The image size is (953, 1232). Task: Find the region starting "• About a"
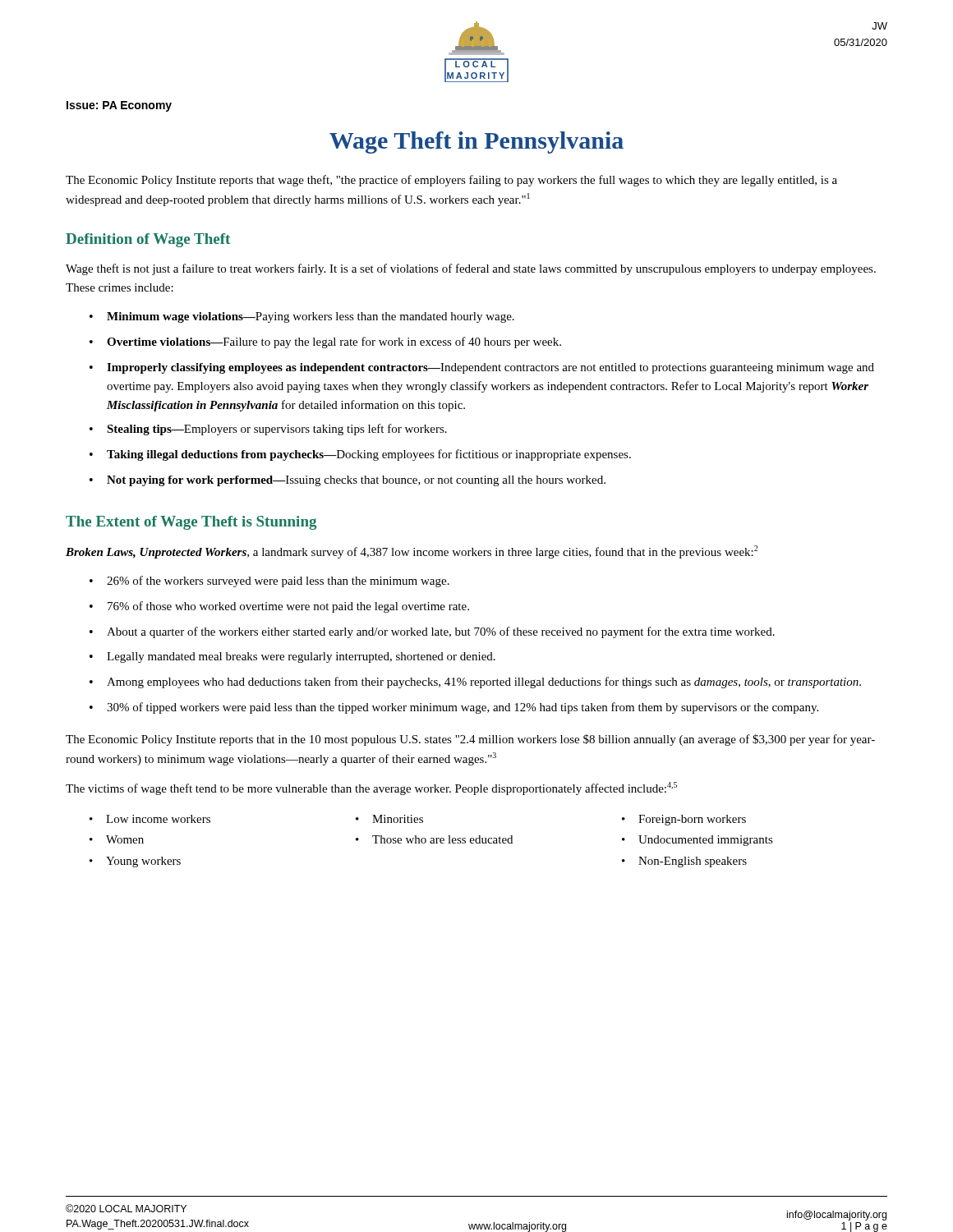coord(488,632)
